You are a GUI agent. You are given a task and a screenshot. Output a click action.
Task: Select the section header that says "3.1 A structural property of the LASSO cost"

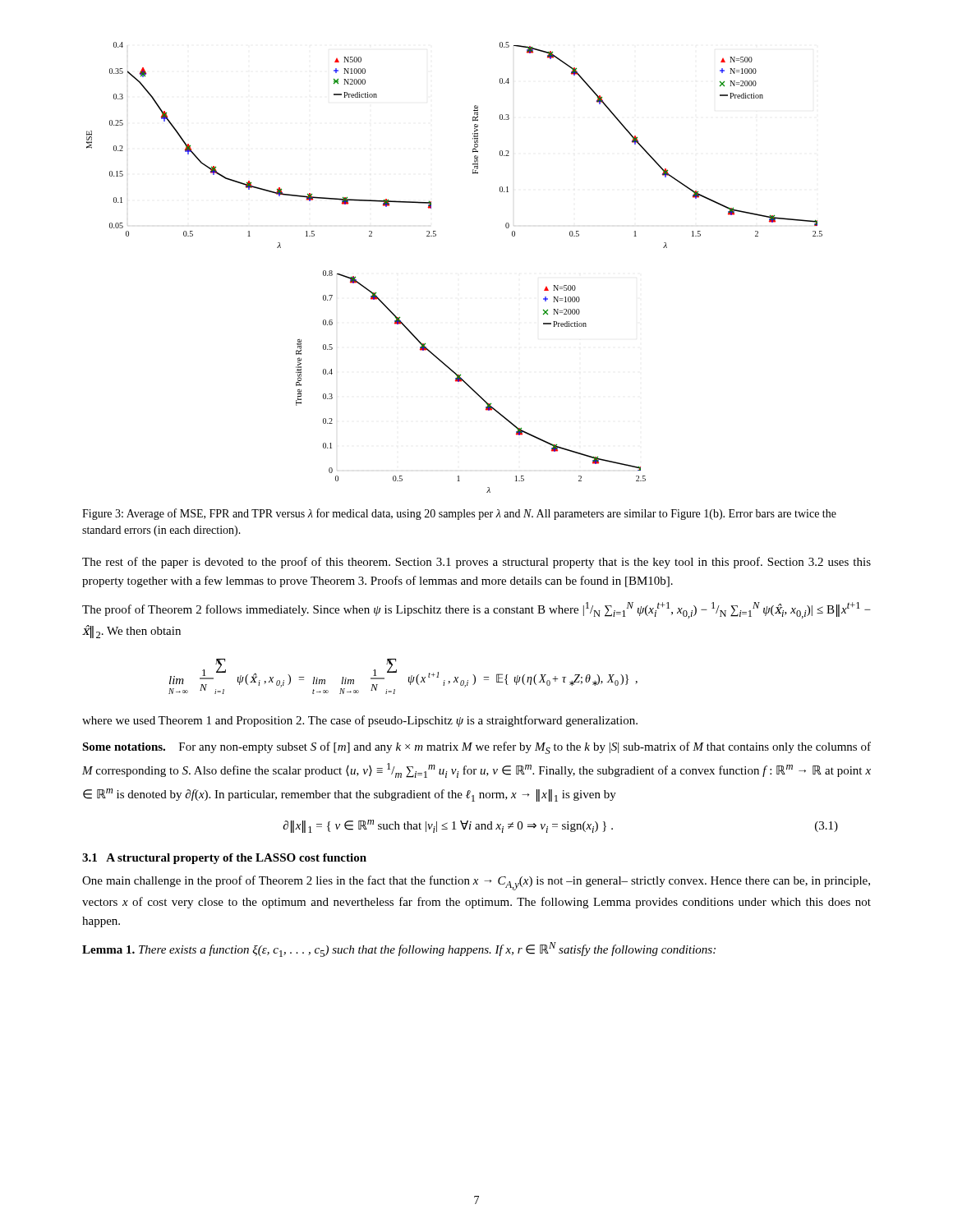[224, 858]
